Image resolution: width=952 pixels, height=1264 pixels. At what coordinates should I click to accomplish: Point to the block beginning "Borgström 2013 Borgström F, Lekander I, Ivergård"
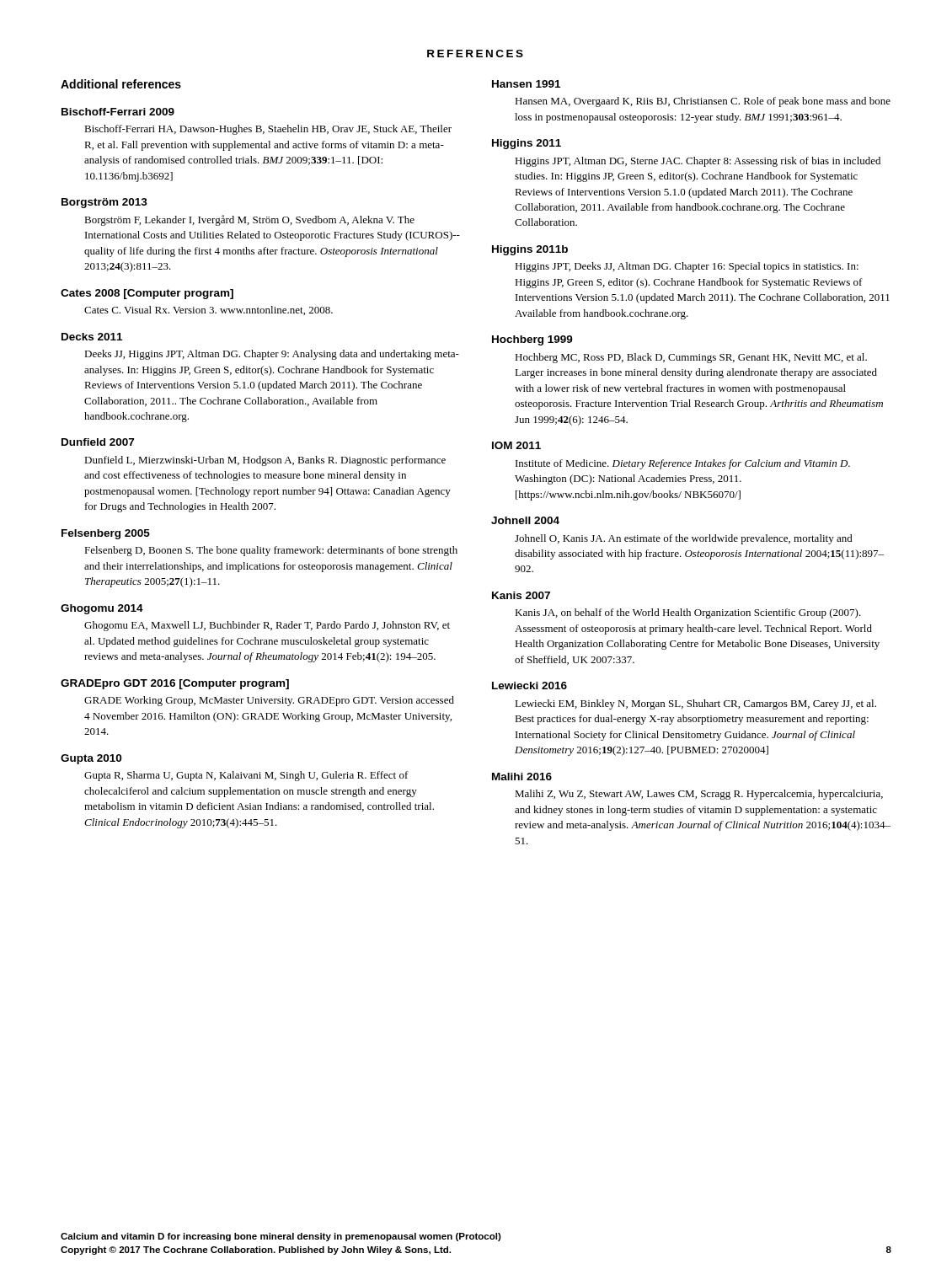click(x=261, y=234)
